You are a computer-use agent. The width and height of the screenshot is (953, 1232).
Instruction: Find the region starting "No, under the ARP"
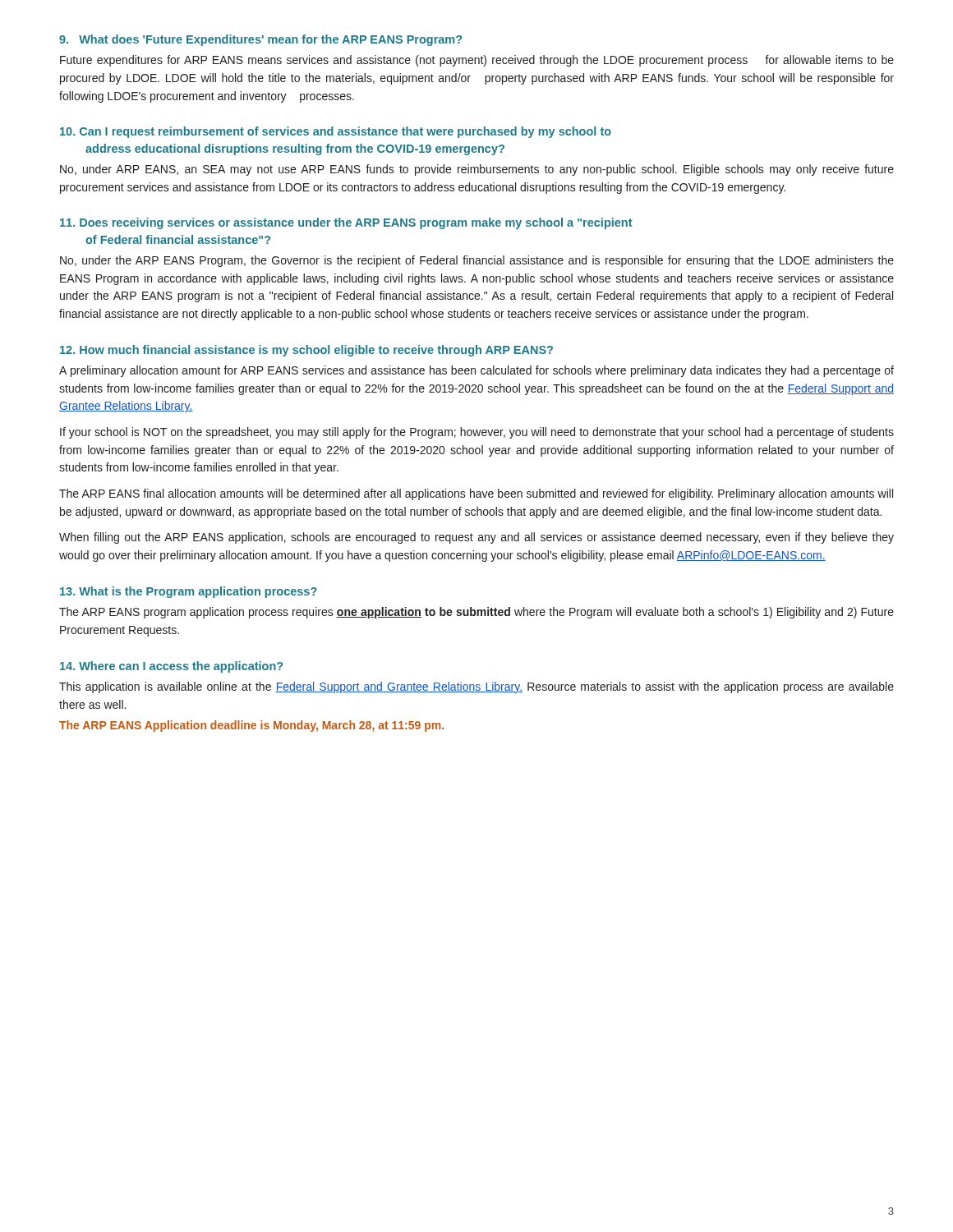476,287
